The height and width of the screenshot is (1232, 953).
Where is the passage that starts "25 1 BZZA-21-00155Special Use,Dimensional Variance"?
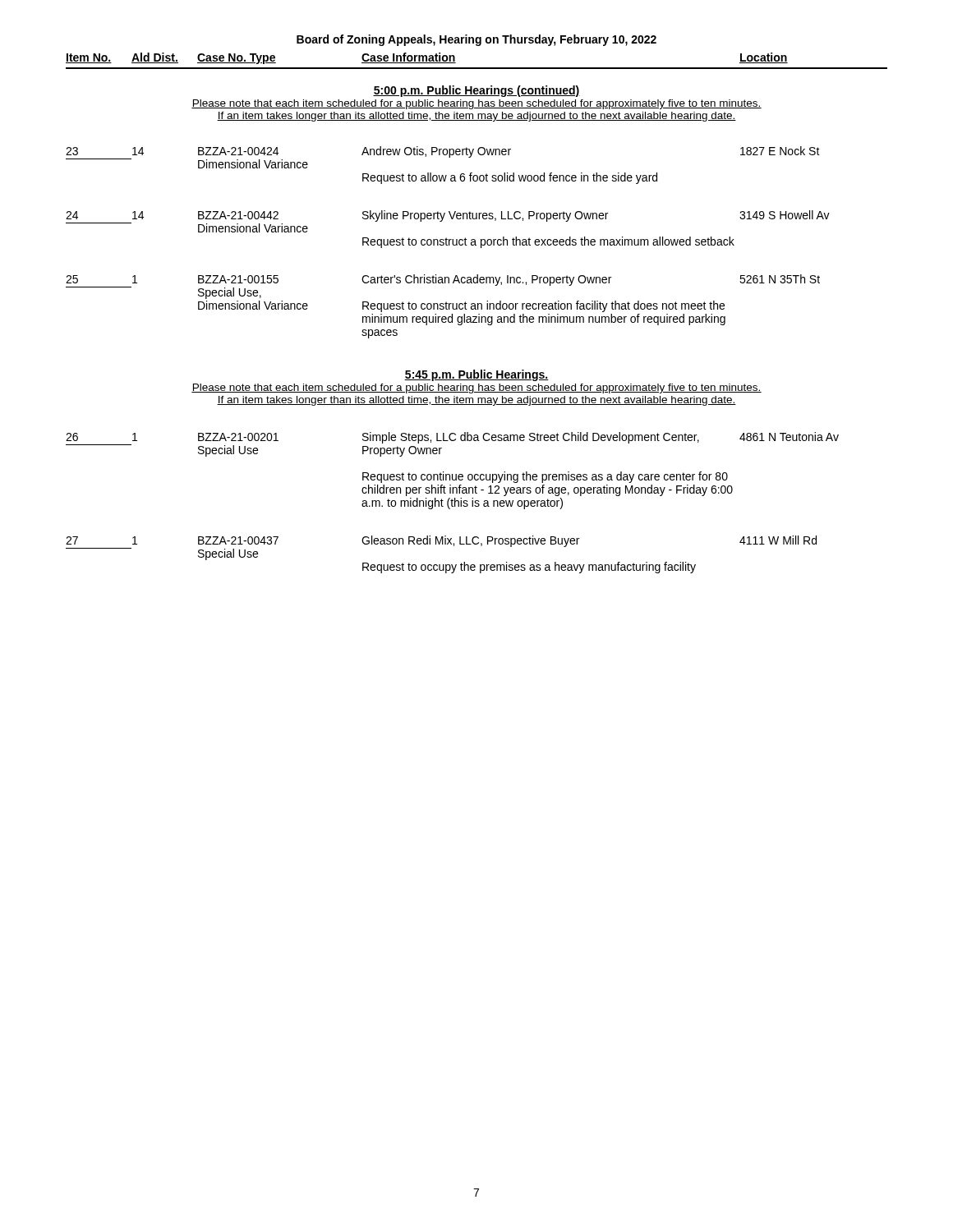tap(476, 306)
